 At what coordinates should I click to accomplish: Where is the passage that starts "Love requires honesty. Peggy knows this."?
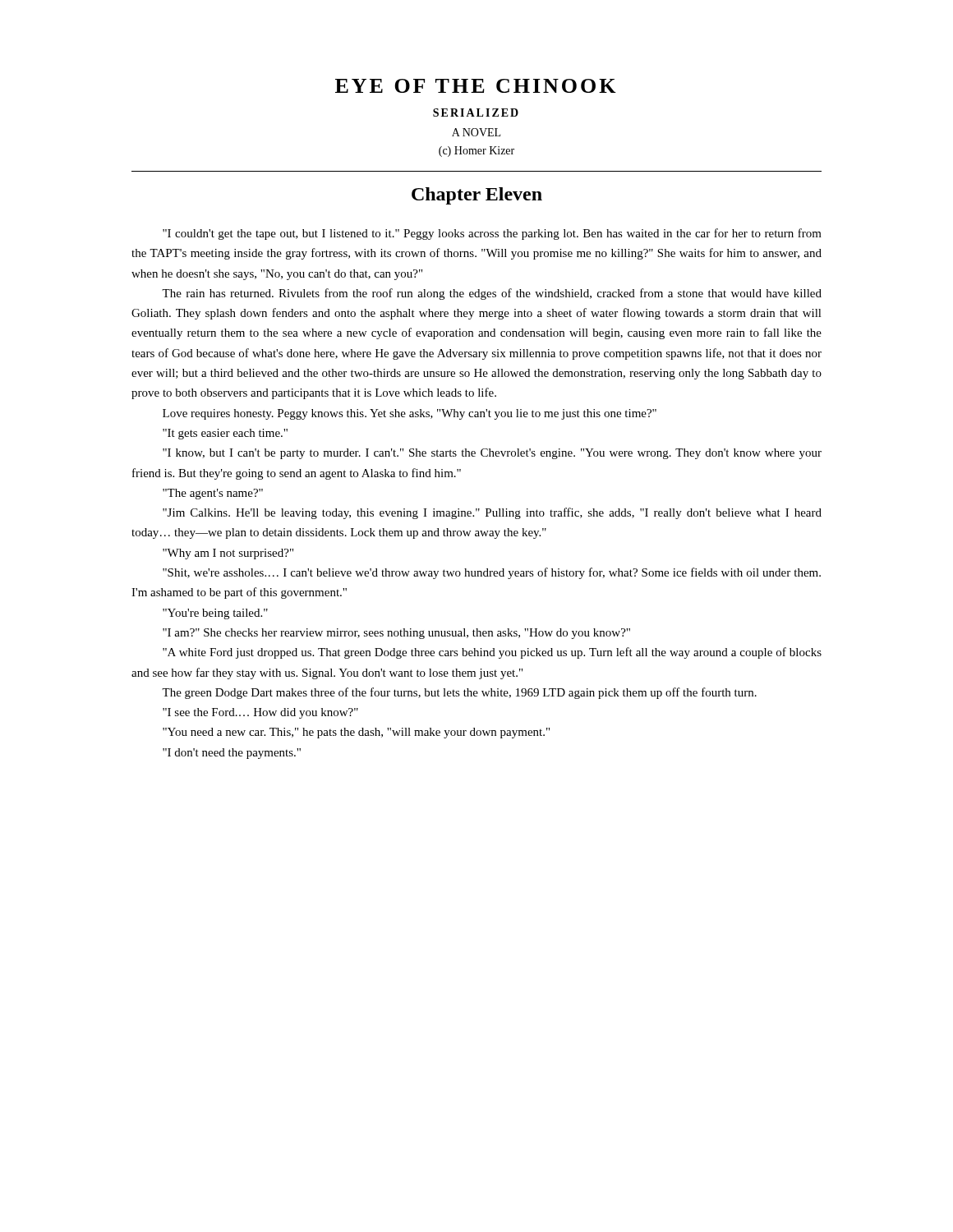(x=410, y=413)
